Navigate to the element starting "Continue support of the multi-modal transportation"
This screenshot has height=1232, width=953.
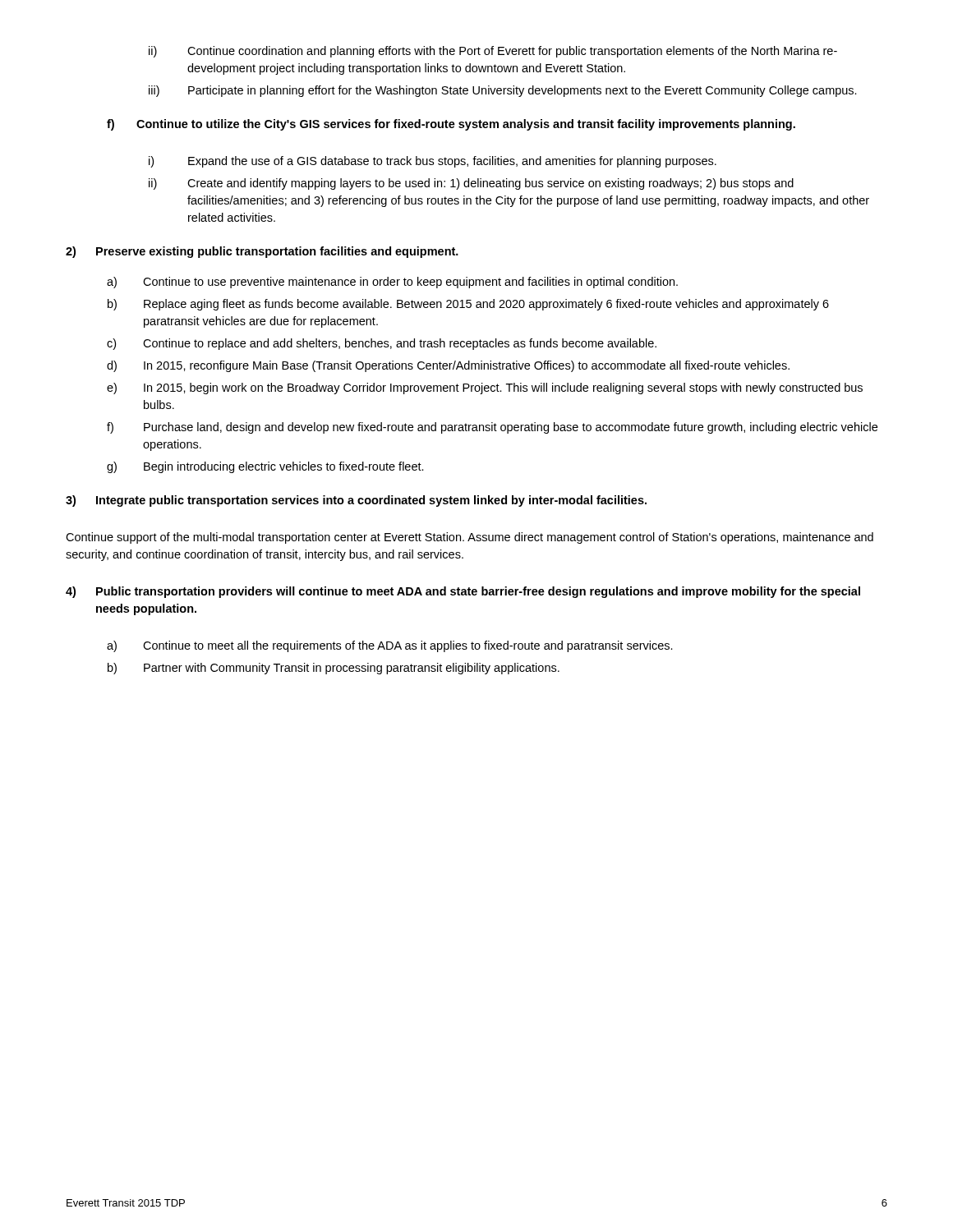pyautogui.click(x=470, y=546)
